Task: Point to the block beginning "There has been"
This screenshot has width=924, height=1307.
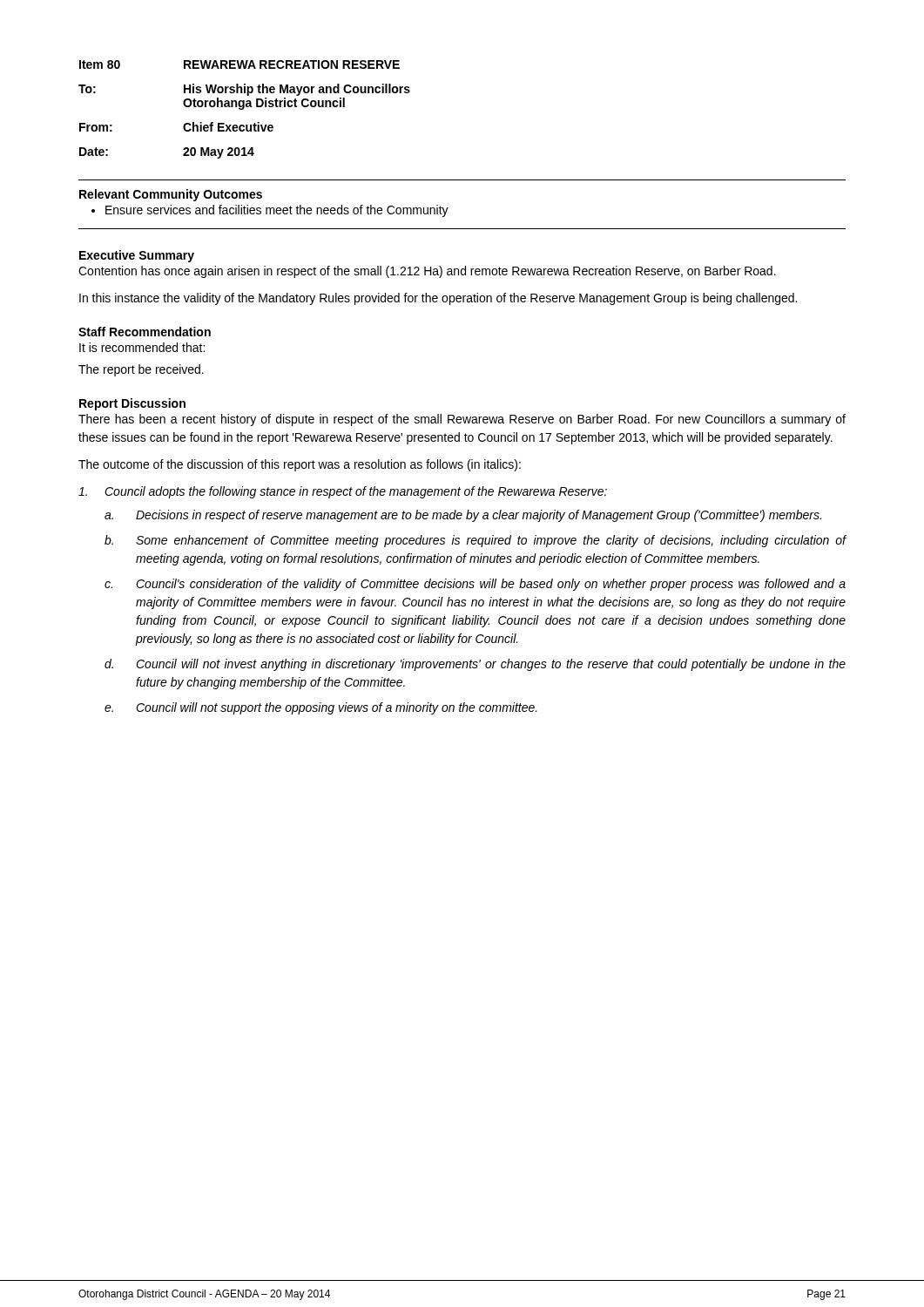Action: (x=462, y=428)
